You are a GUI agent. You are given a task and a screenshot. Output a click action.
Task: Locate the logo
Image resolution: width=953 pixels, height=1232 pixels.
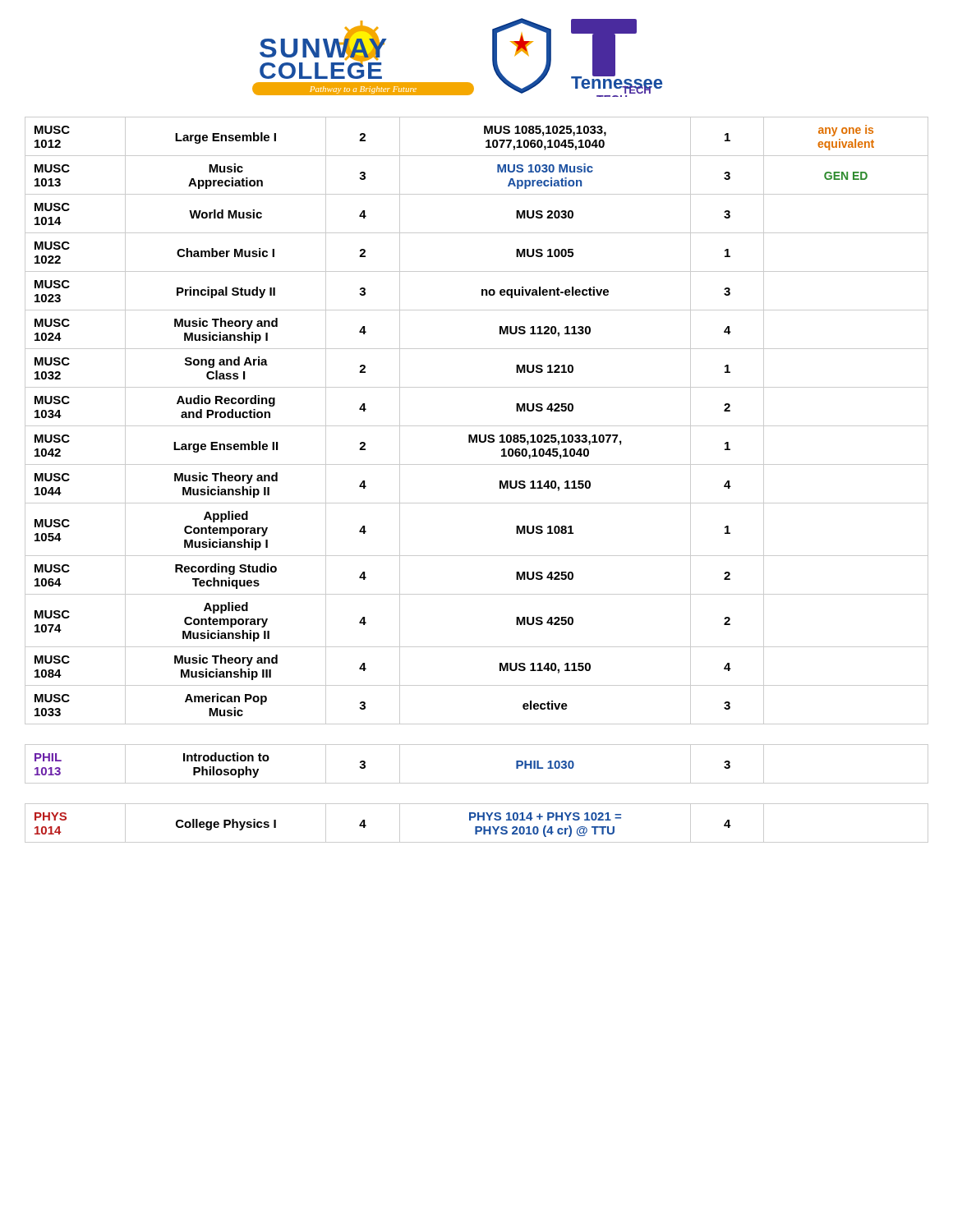coord(476,54)
